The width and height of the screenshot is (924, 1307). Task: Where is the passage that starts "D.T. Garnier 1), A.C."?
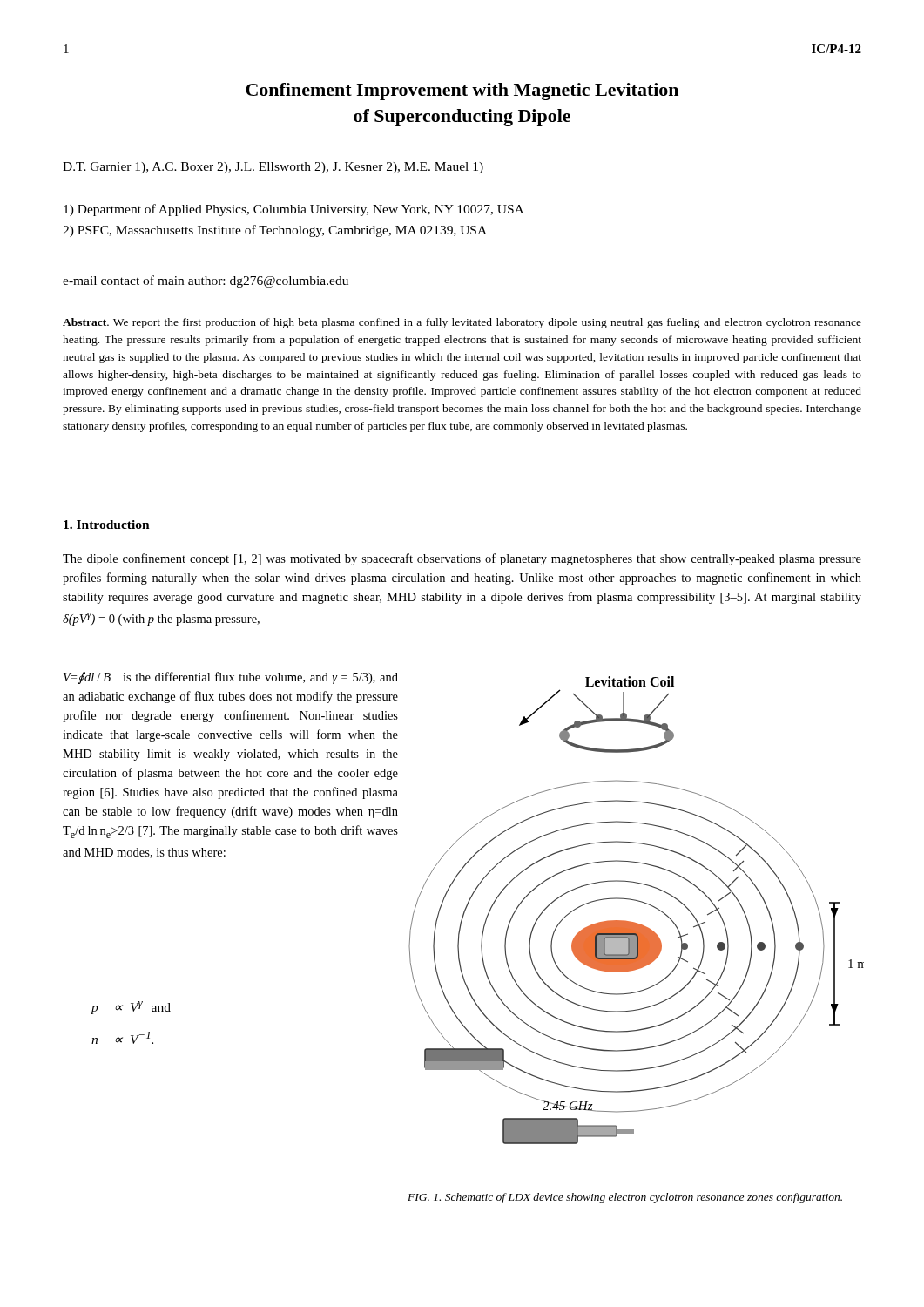[x=273, y=166]
